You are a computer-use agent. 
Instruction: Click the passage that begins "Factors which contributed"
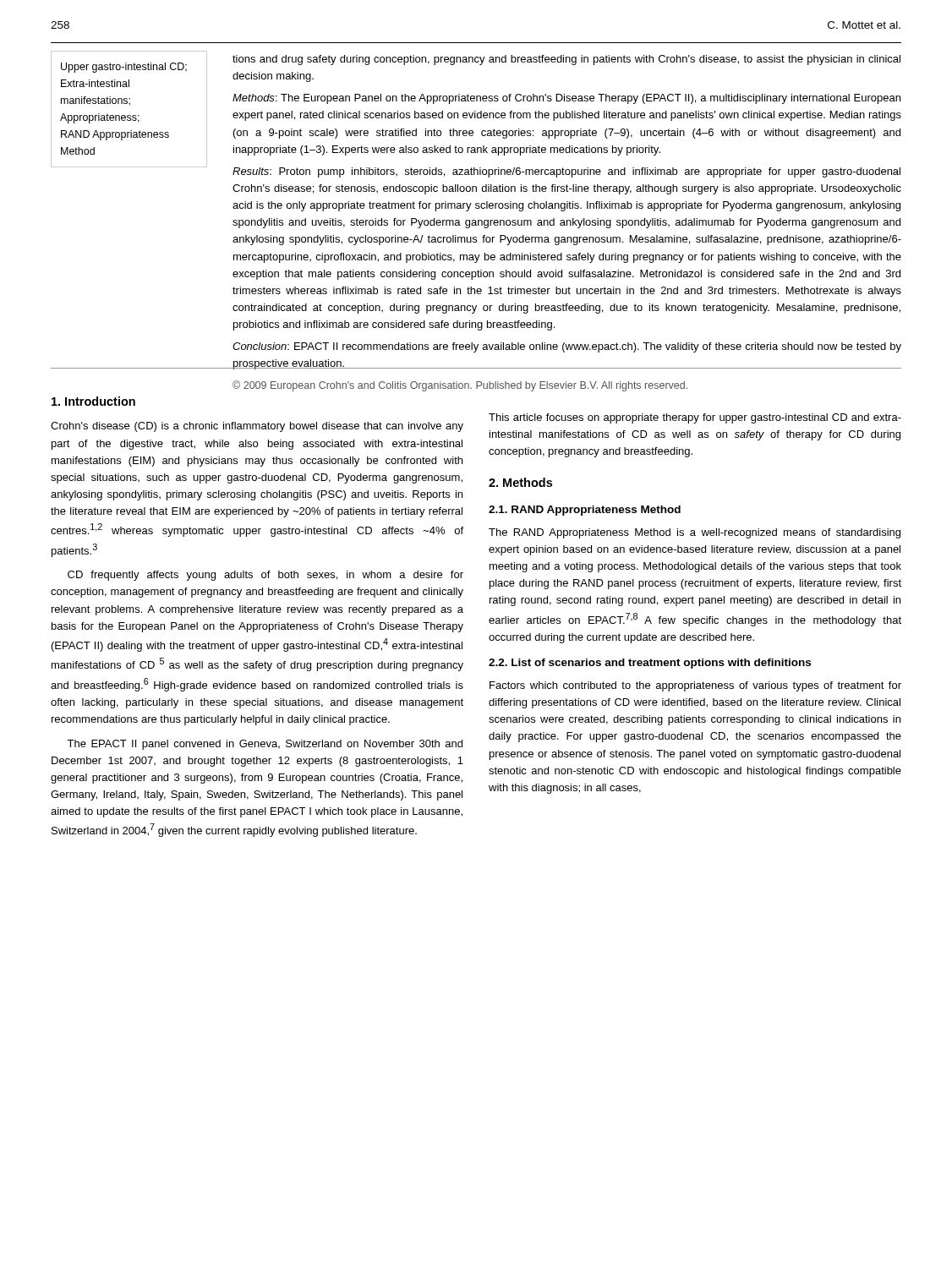coord(695,737)
